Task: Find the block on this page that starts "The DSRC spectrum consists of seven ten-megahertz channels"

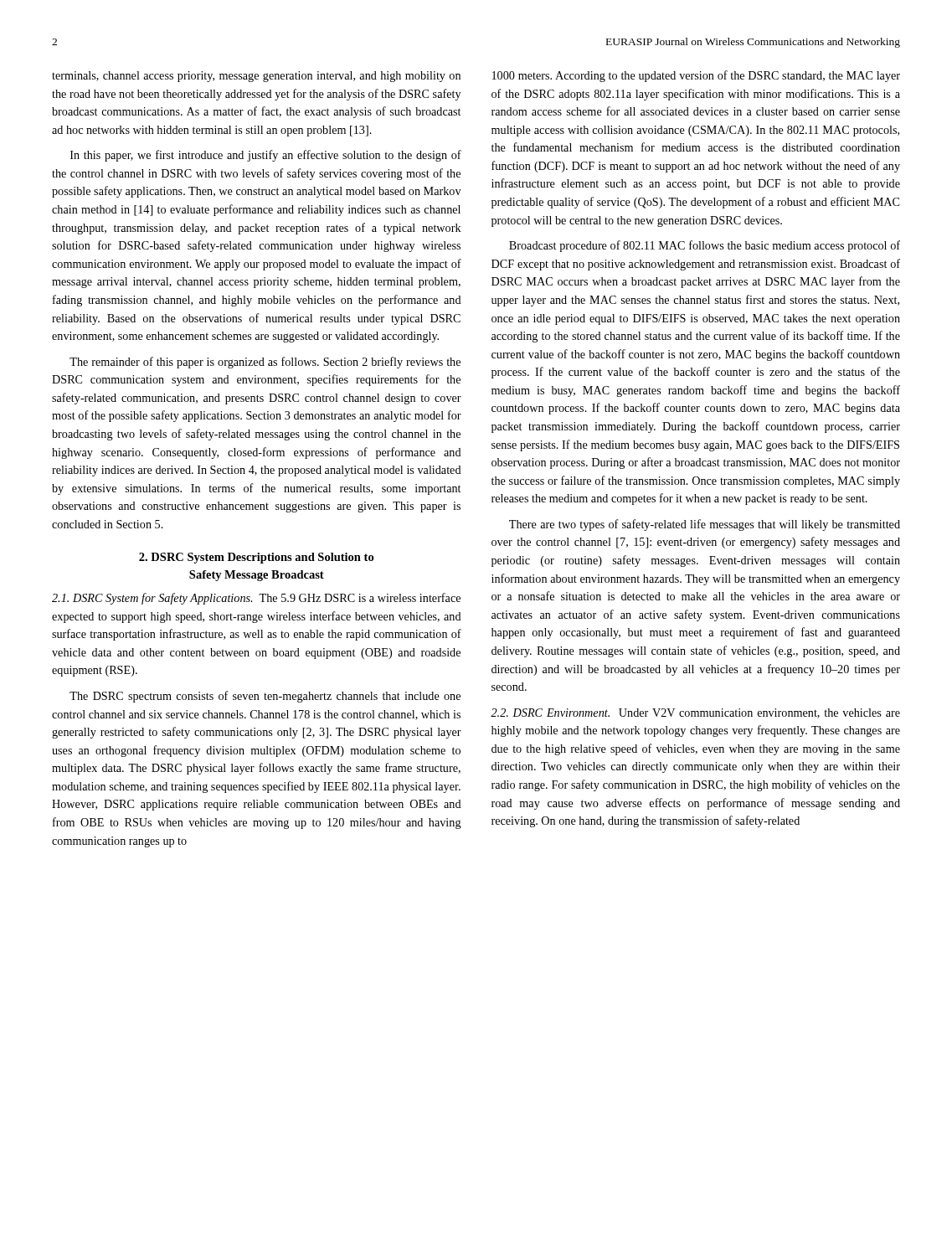Action: coord(256,769)
